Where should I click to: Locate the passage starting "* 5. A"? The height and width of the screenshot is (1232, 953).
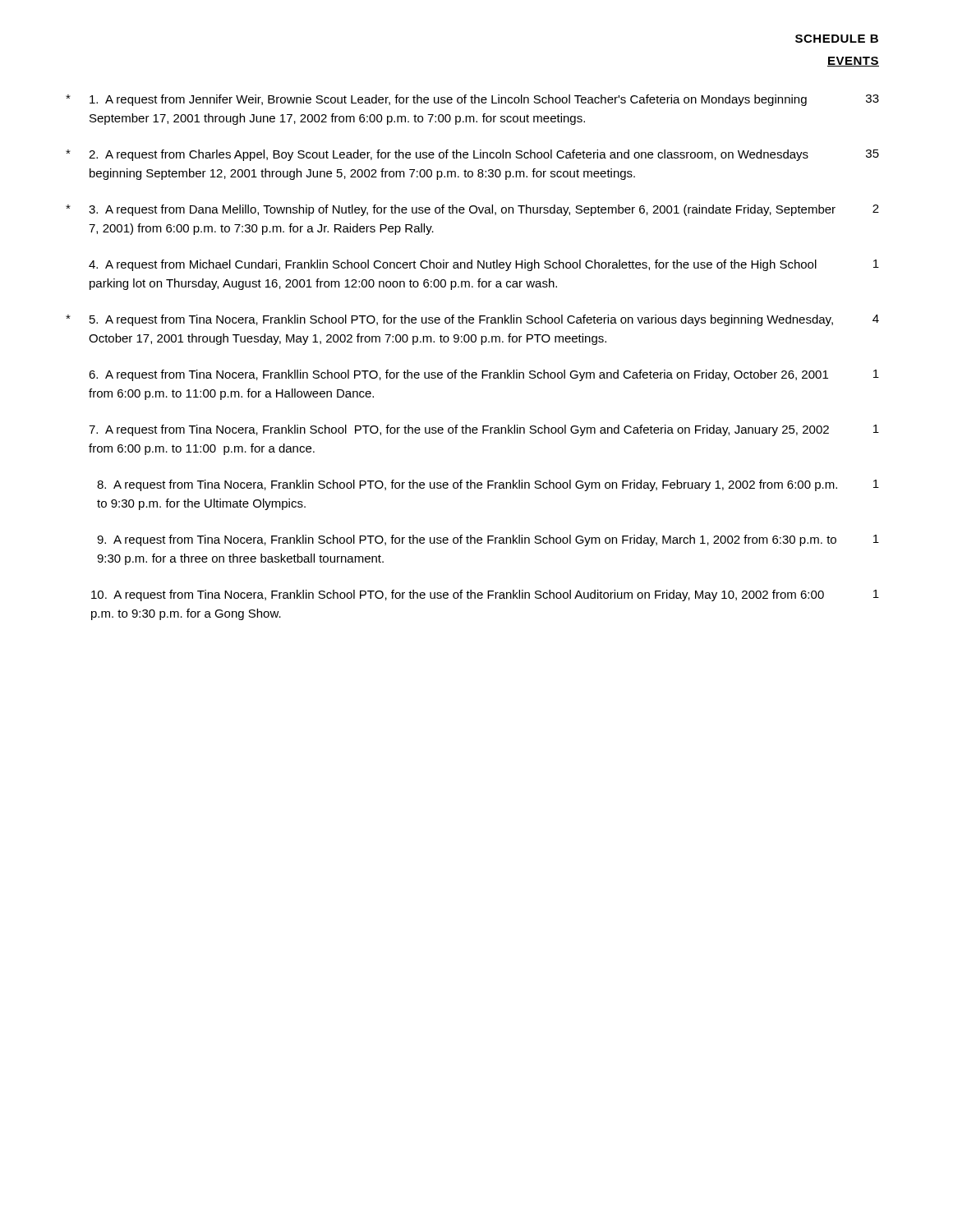(472, 329)
